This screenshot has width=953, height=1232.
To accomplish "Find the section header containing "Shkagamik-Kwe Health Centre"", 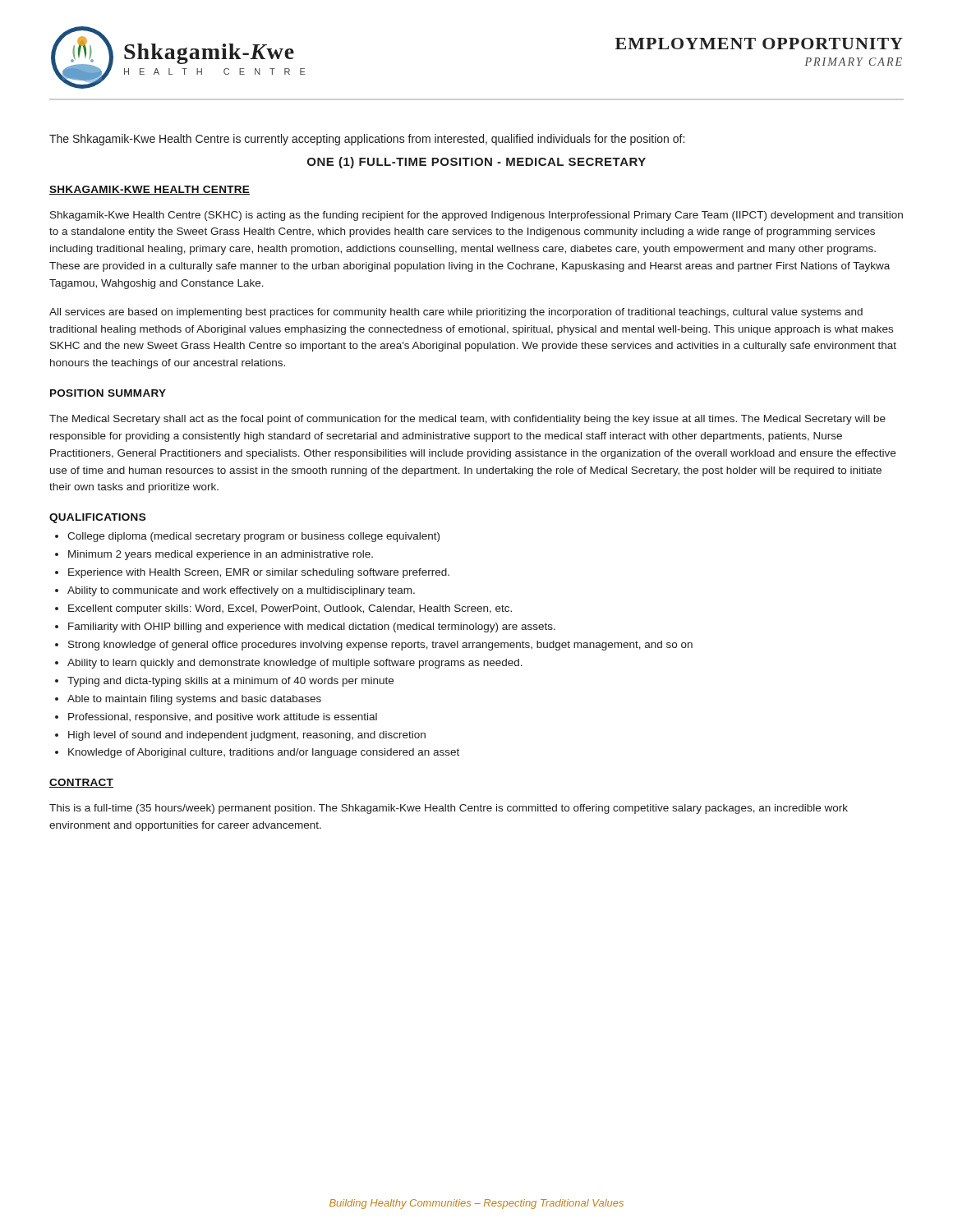I will click(x=150, y=190).
